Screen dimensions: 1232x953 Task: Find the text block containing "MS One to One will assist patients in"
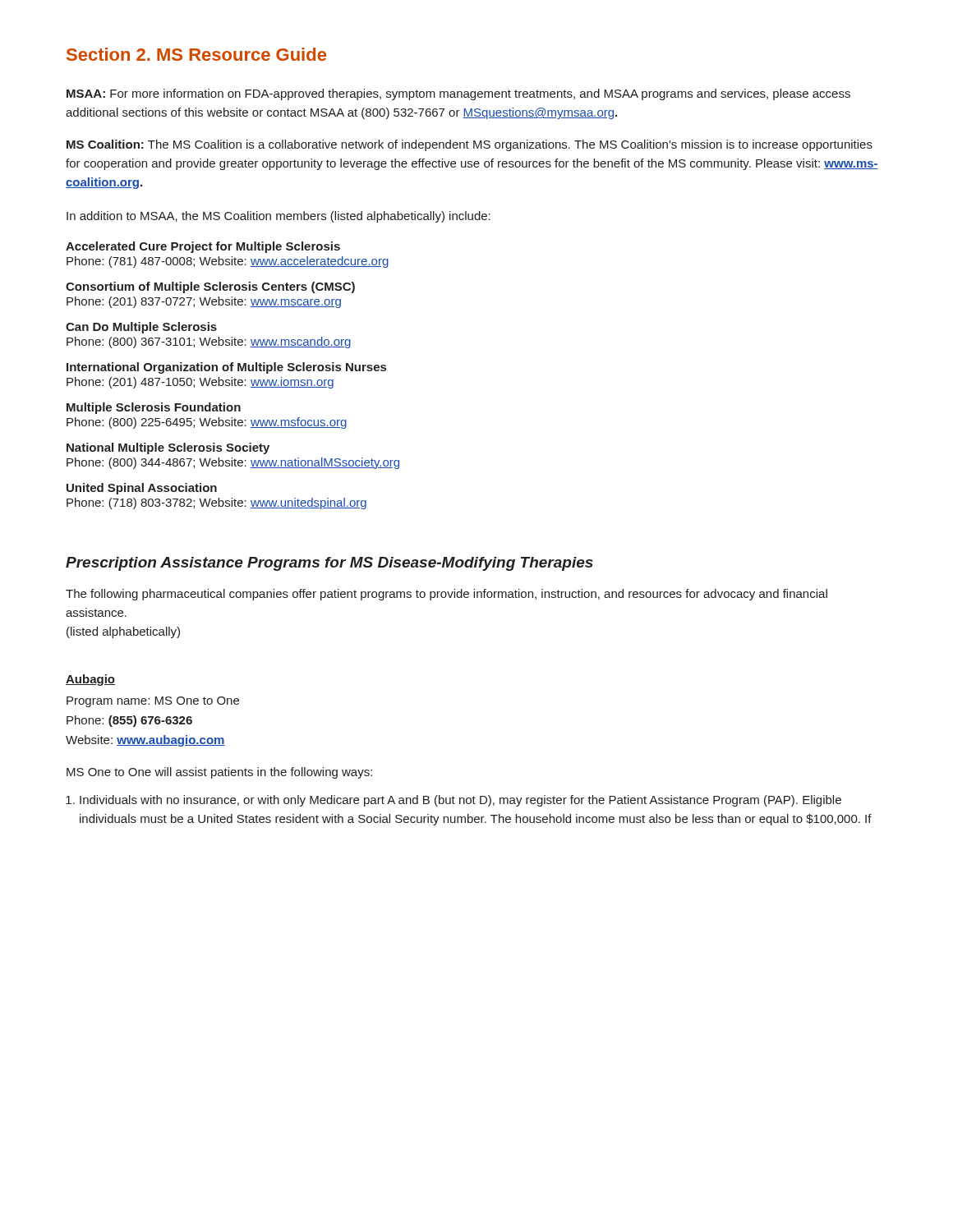(x=219, y=773)
